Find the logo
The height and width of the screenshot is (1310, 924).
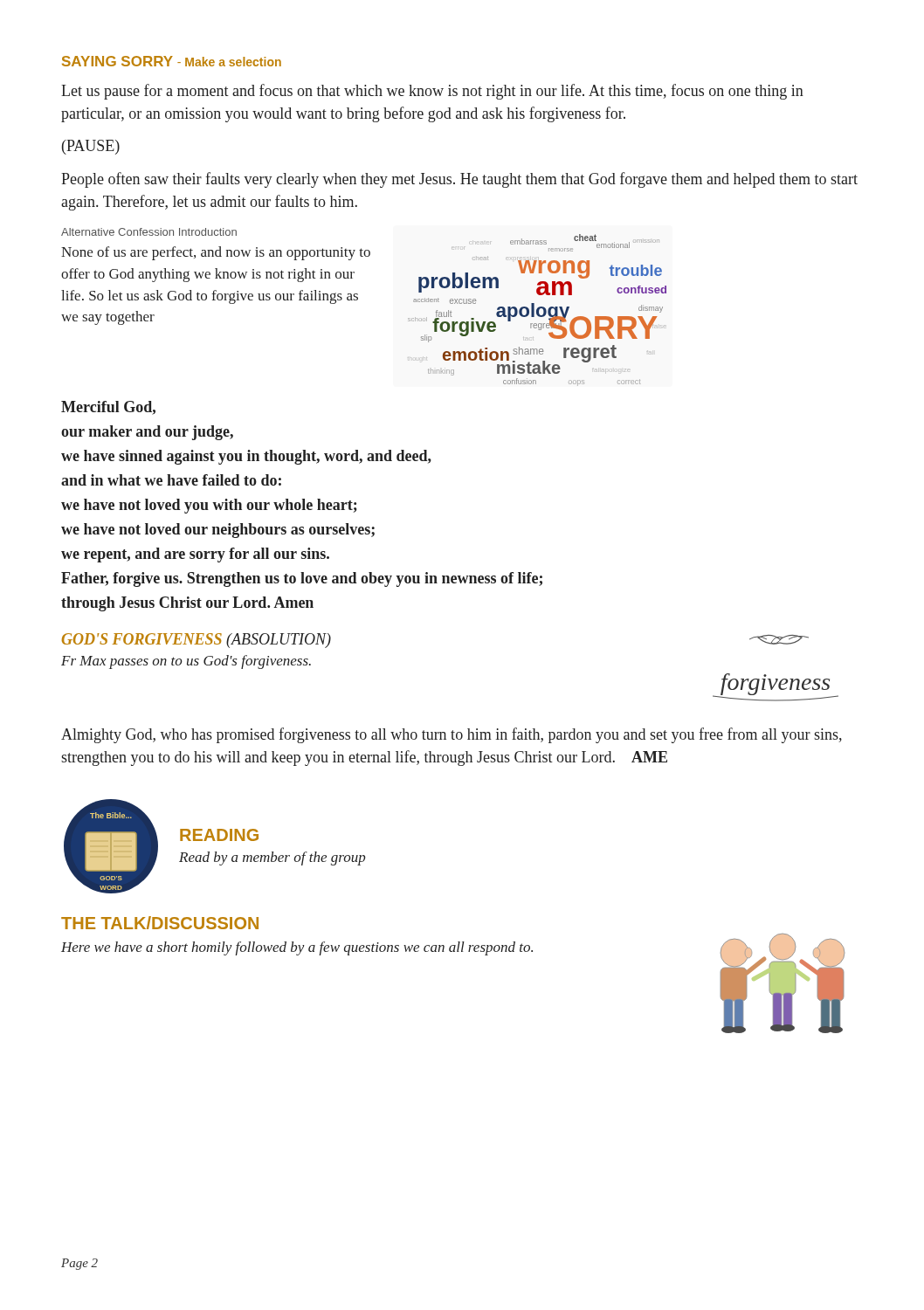tap(111, 845)
